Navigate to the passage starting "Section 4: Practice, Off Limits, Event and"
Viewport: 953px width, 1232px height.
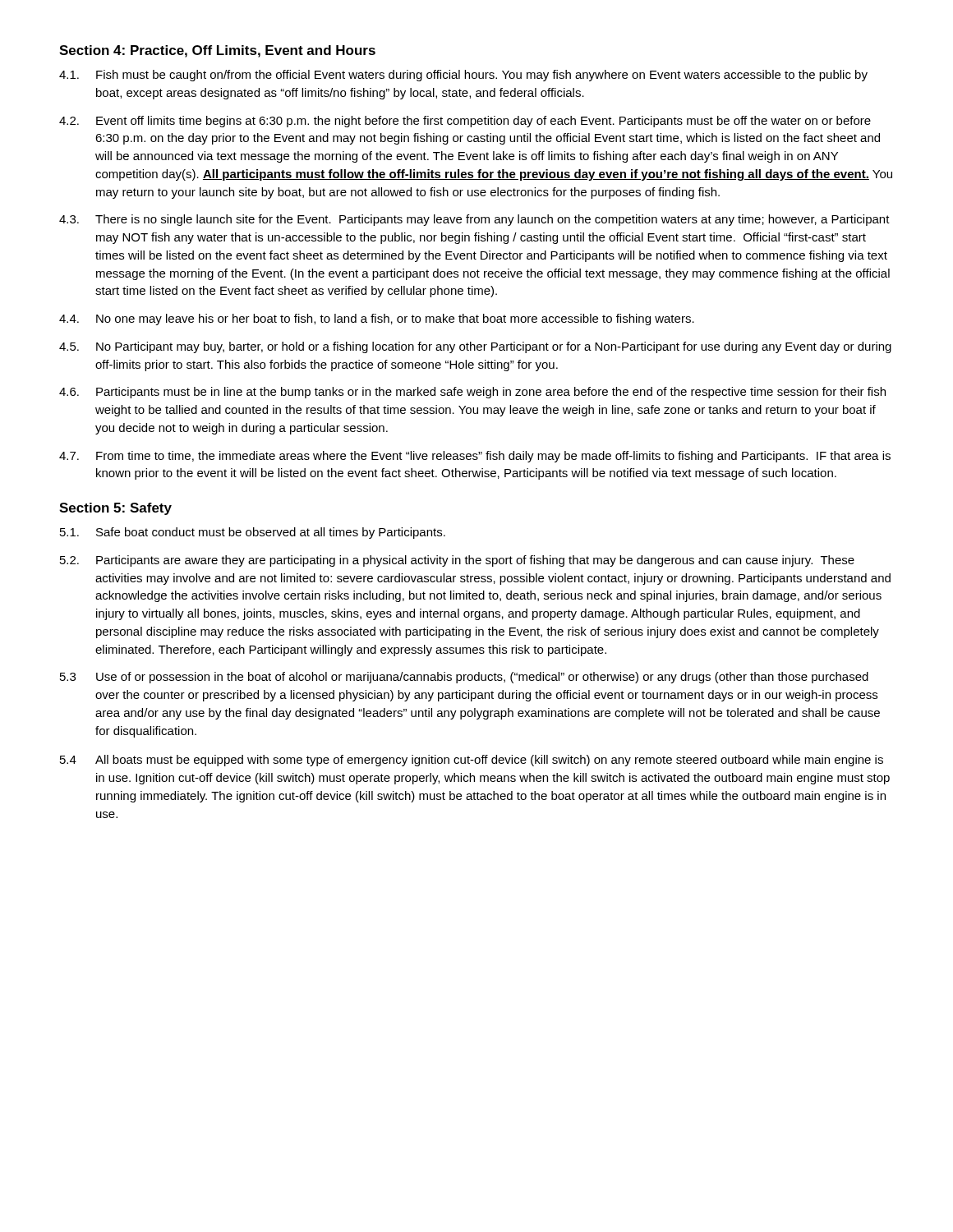click(217, 51)
